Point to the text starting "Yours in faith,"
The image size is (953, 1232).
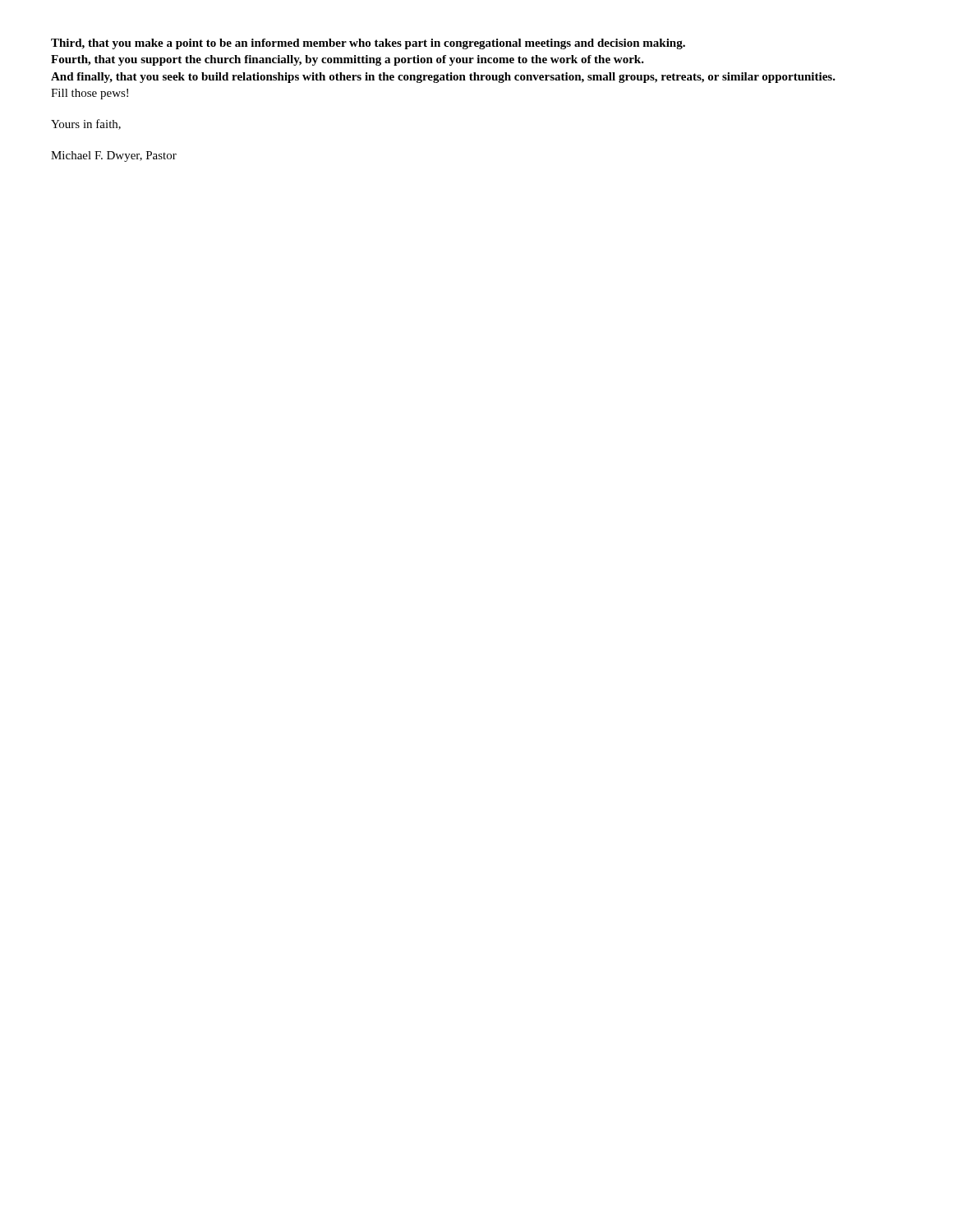86,124
